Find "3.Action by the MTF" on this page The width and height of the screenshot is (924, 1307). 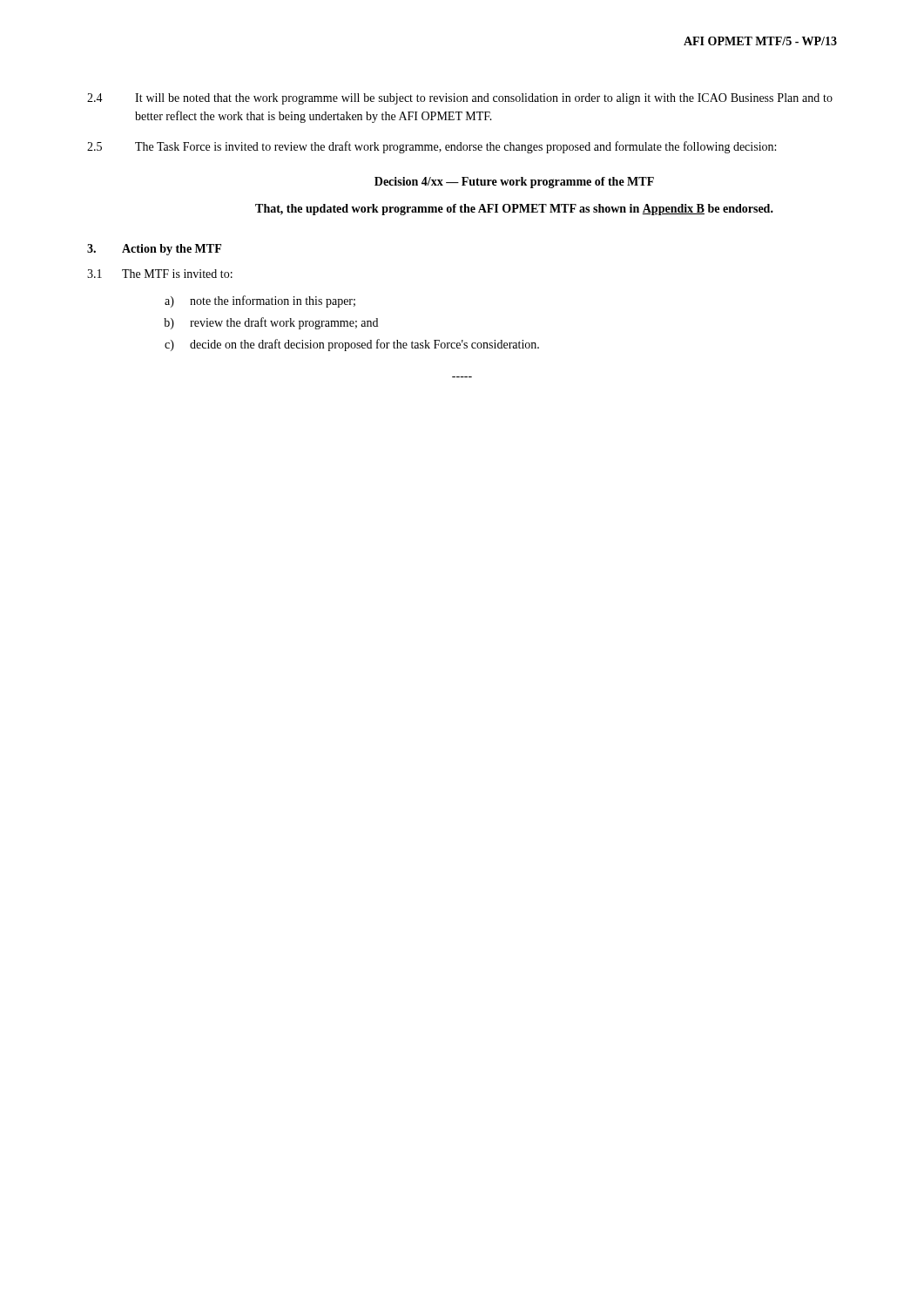click(x=154, y=249)
